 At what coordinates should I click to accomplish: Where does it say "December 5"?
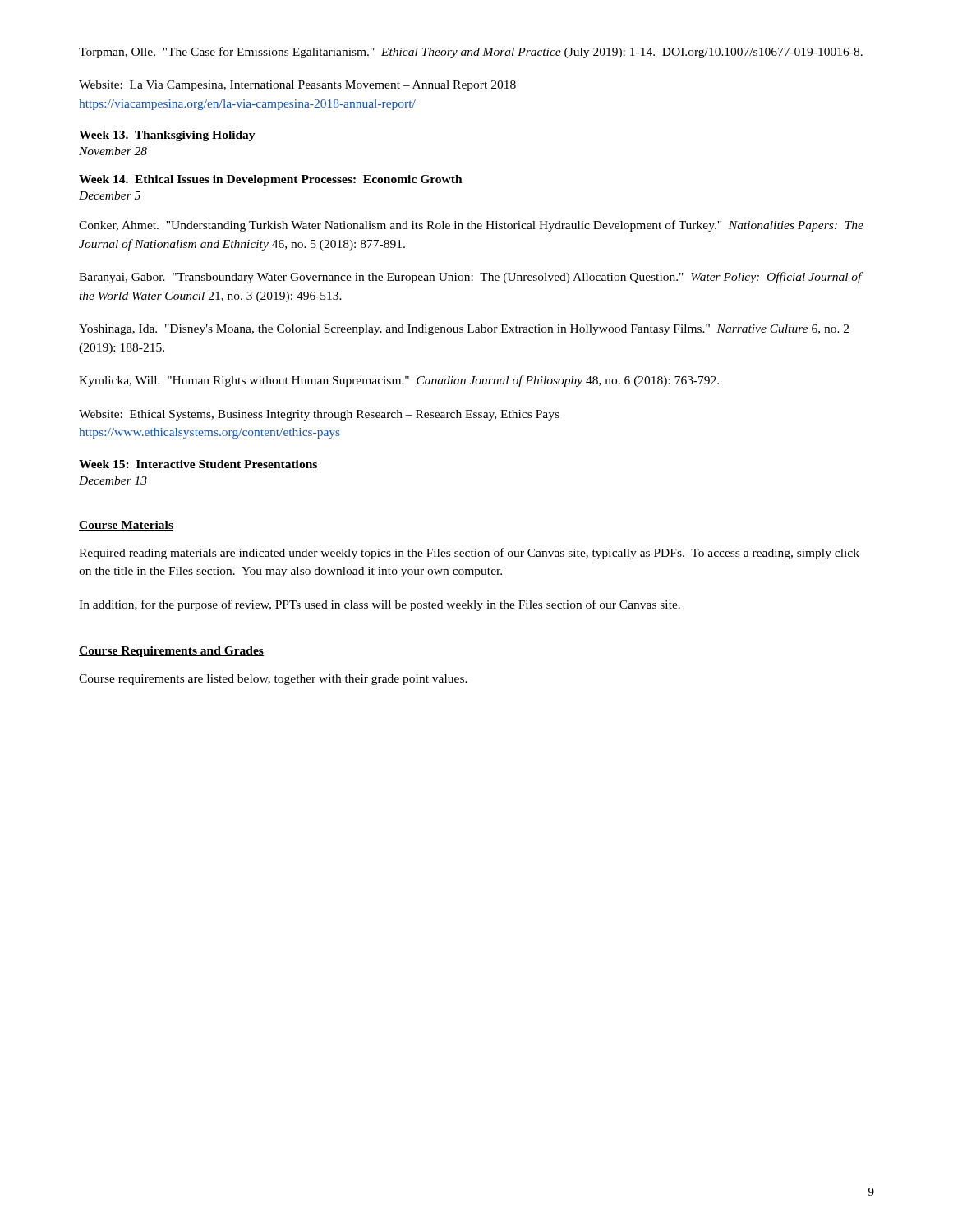click(x=110, y=195)
